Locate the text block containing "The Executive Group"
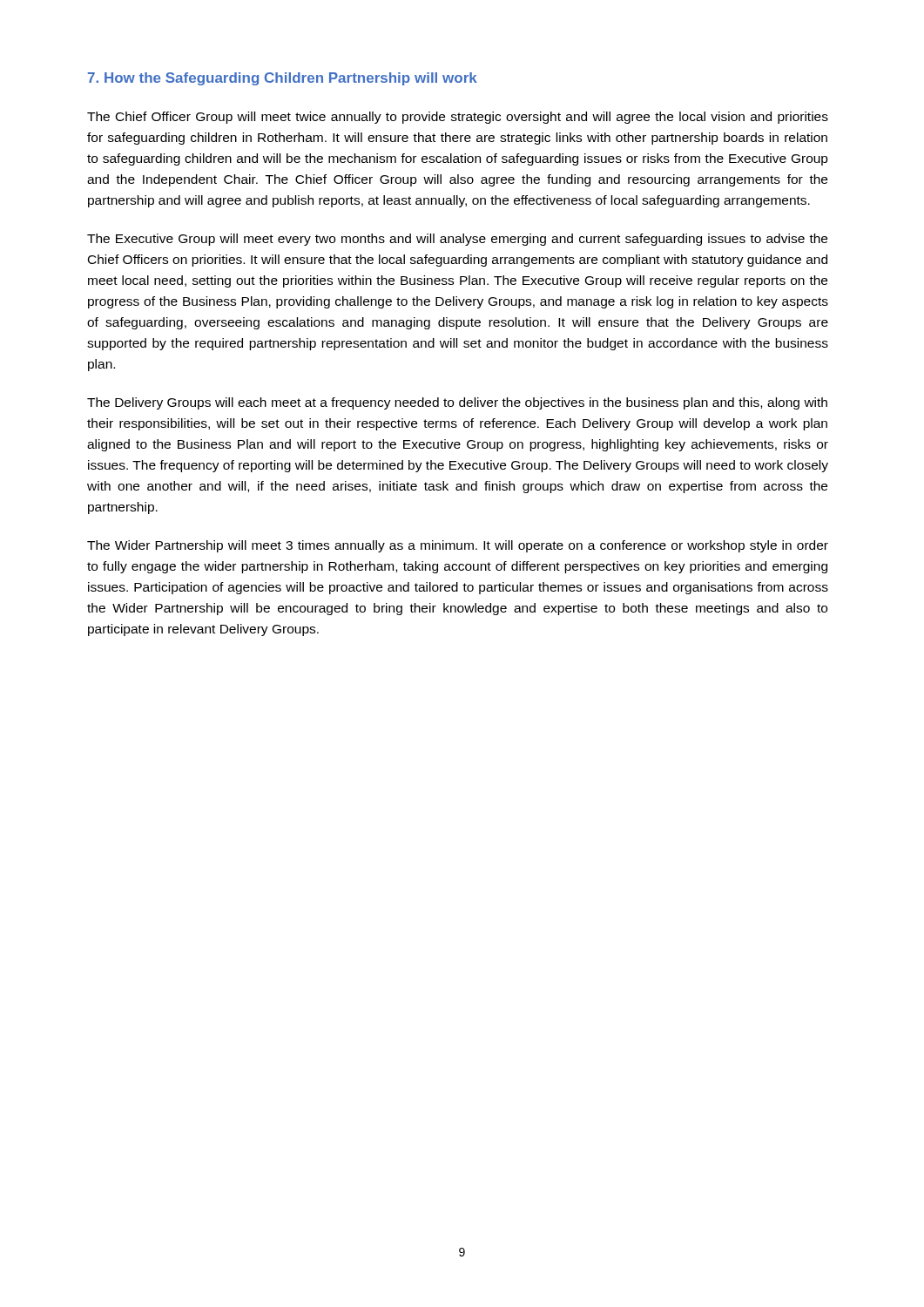Viewport: 924px width, 1307px height. pyautogui.click(x=458, y=301)
